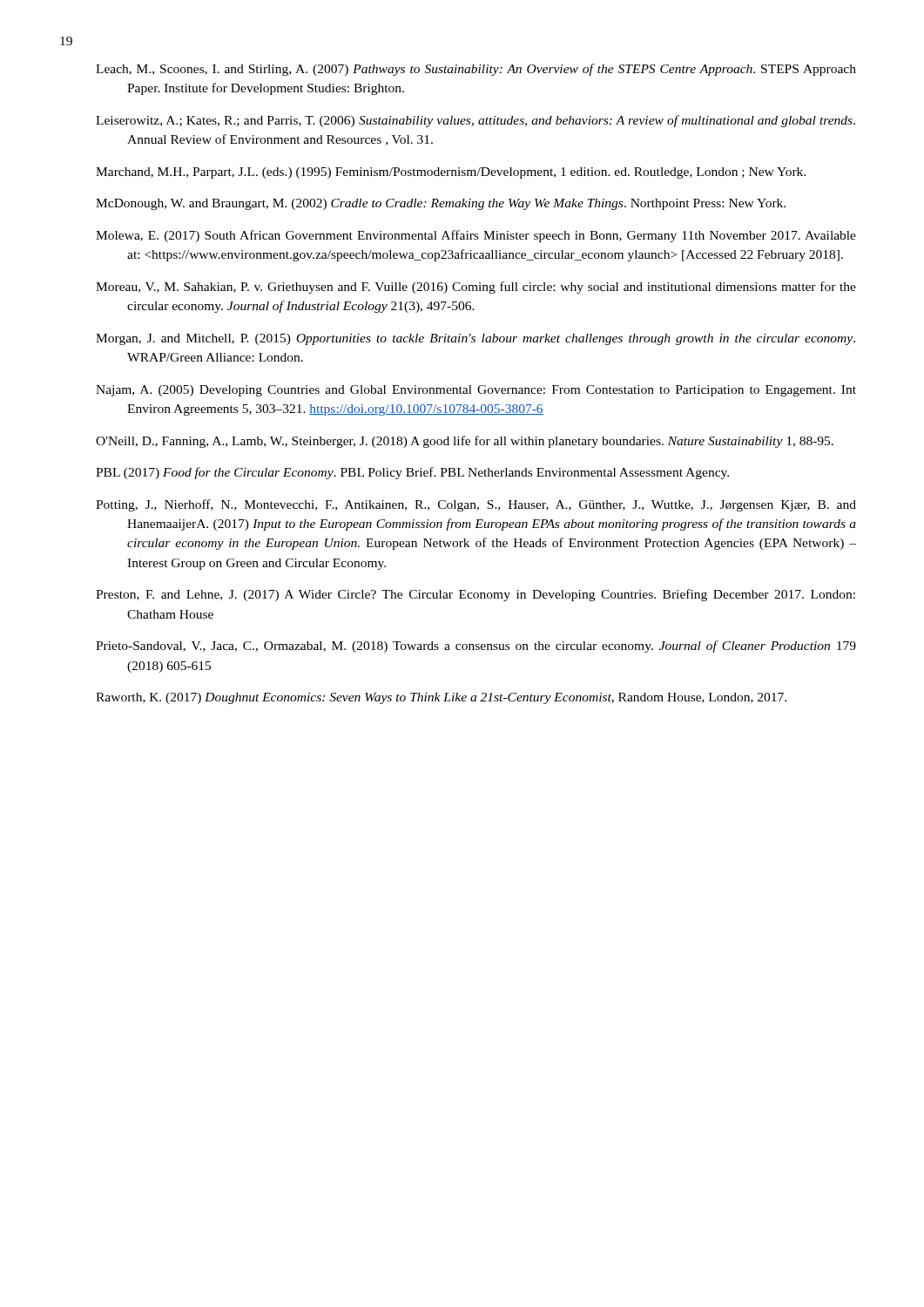This screenshot has width=924, height=1307.
Task: Where is the passage that starts "Potting, J., Nierhoff, N., Montevecchi, F.,"?
Action: 476,533
